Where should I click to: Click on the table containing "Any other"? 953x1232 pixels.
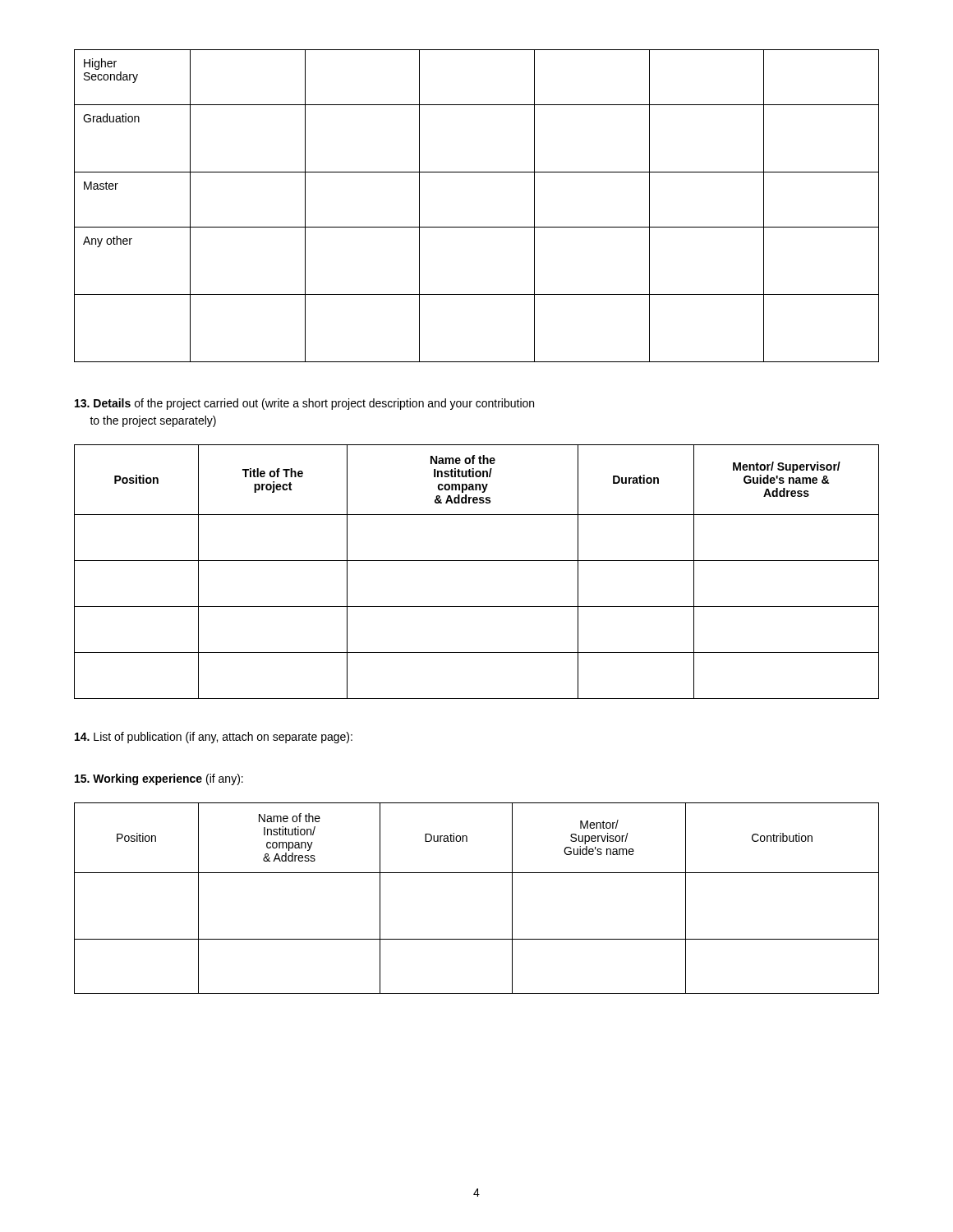(476, 206)
